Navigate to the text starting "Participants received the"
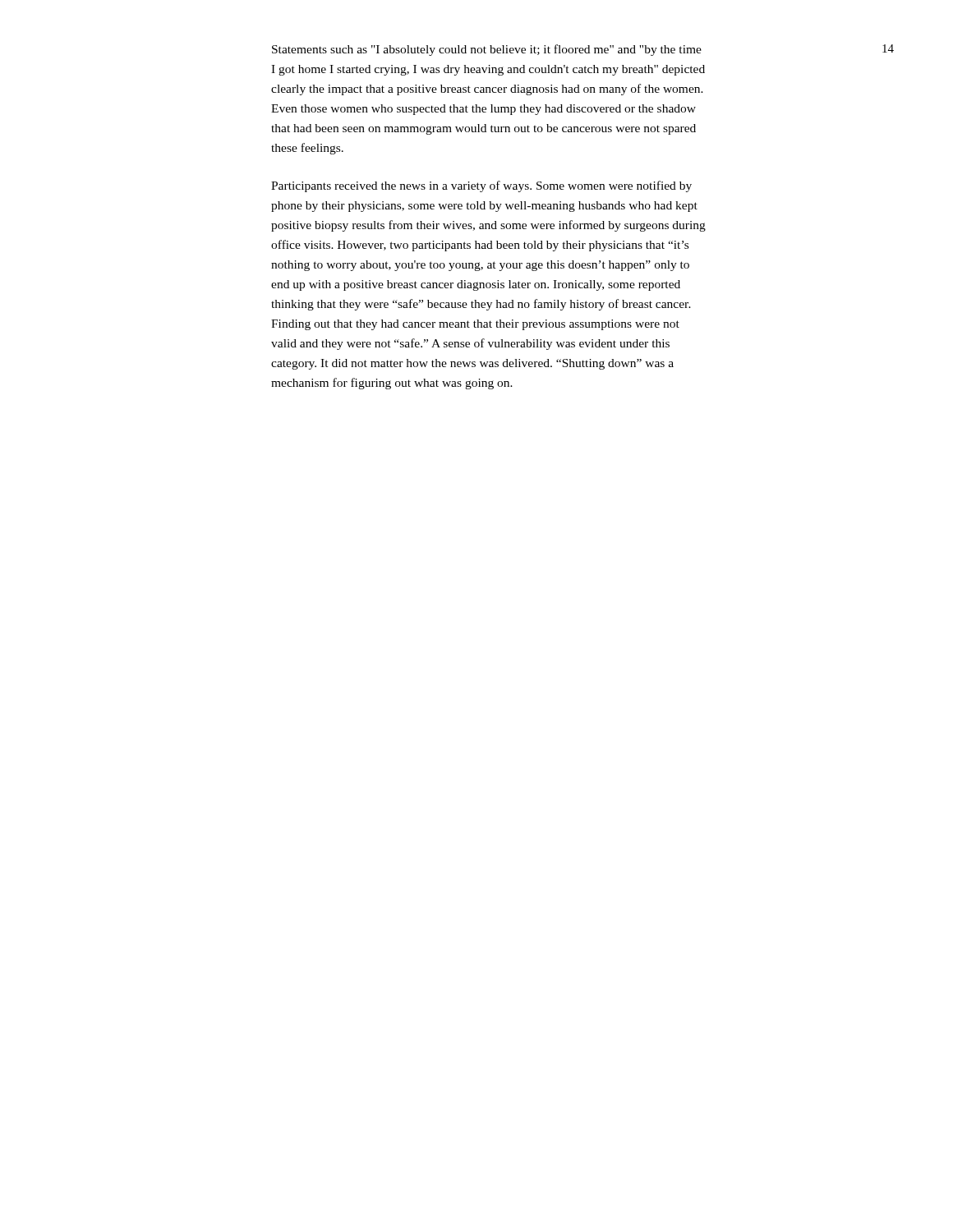 coord(488,284)
